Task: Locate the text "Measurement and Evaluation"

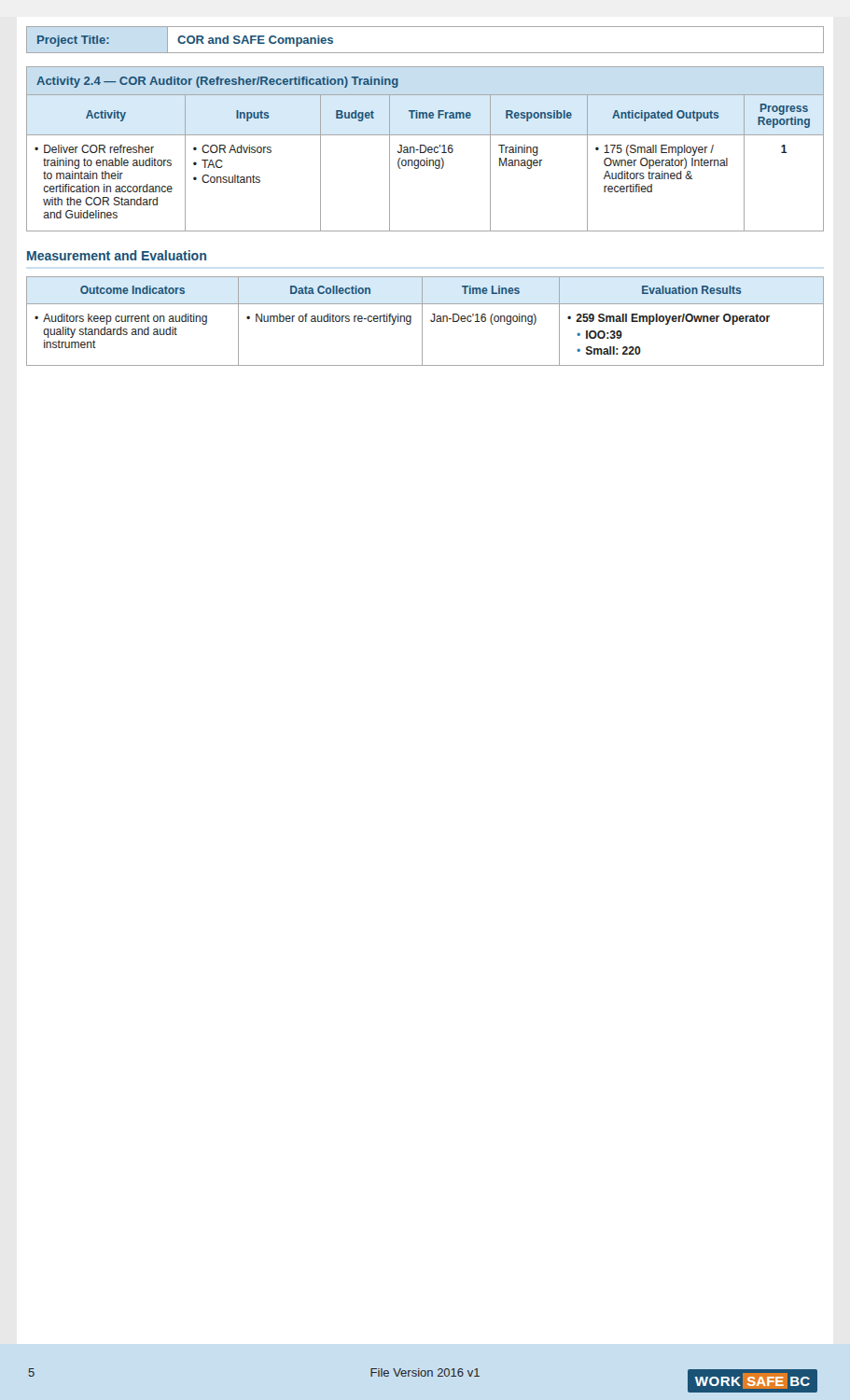Action: 116,256
